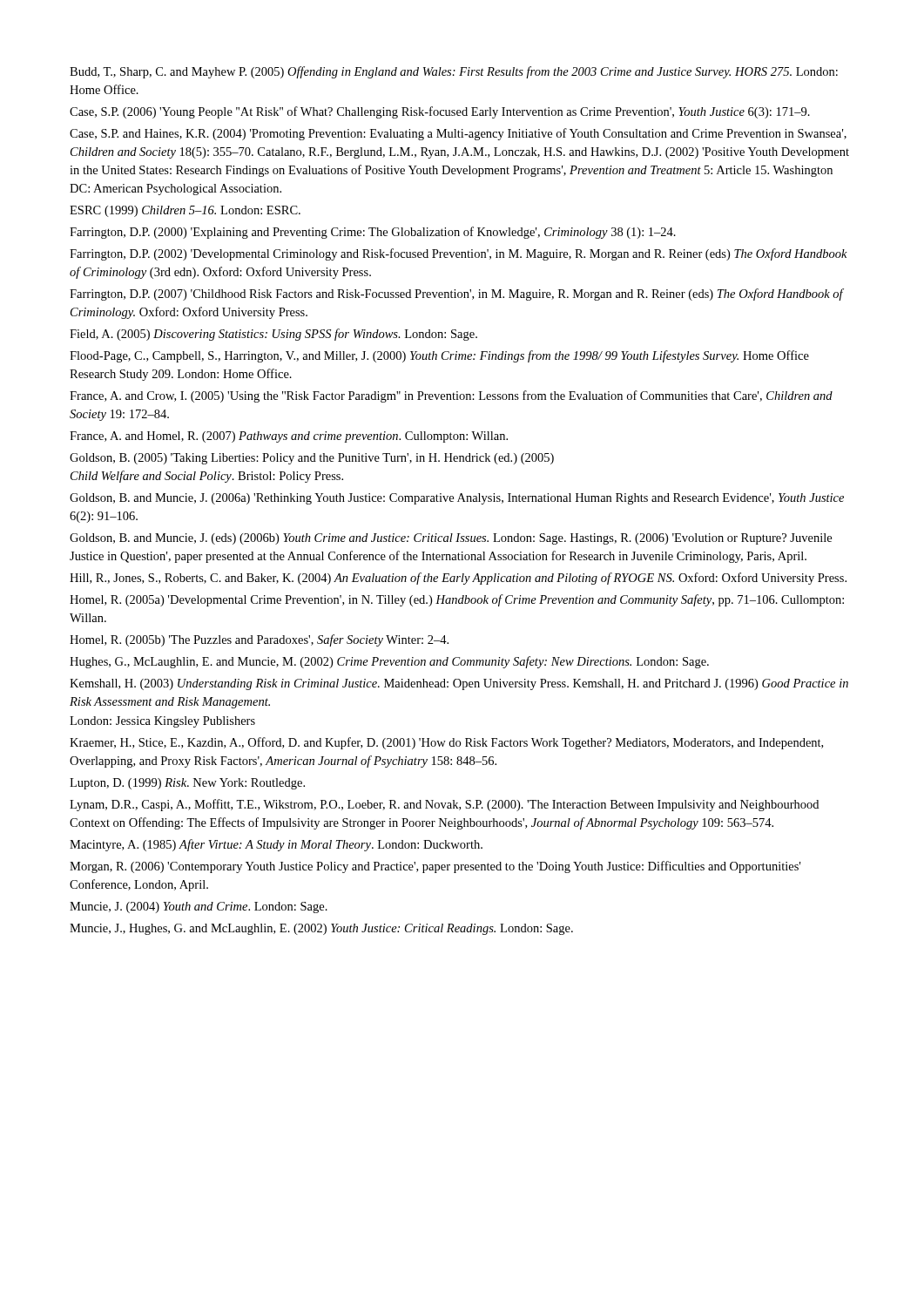924x1307 pixels.
Task: Find the list item containing "Case, S.P. (2006) 'Young People ''At"
Action: (462, 112)
